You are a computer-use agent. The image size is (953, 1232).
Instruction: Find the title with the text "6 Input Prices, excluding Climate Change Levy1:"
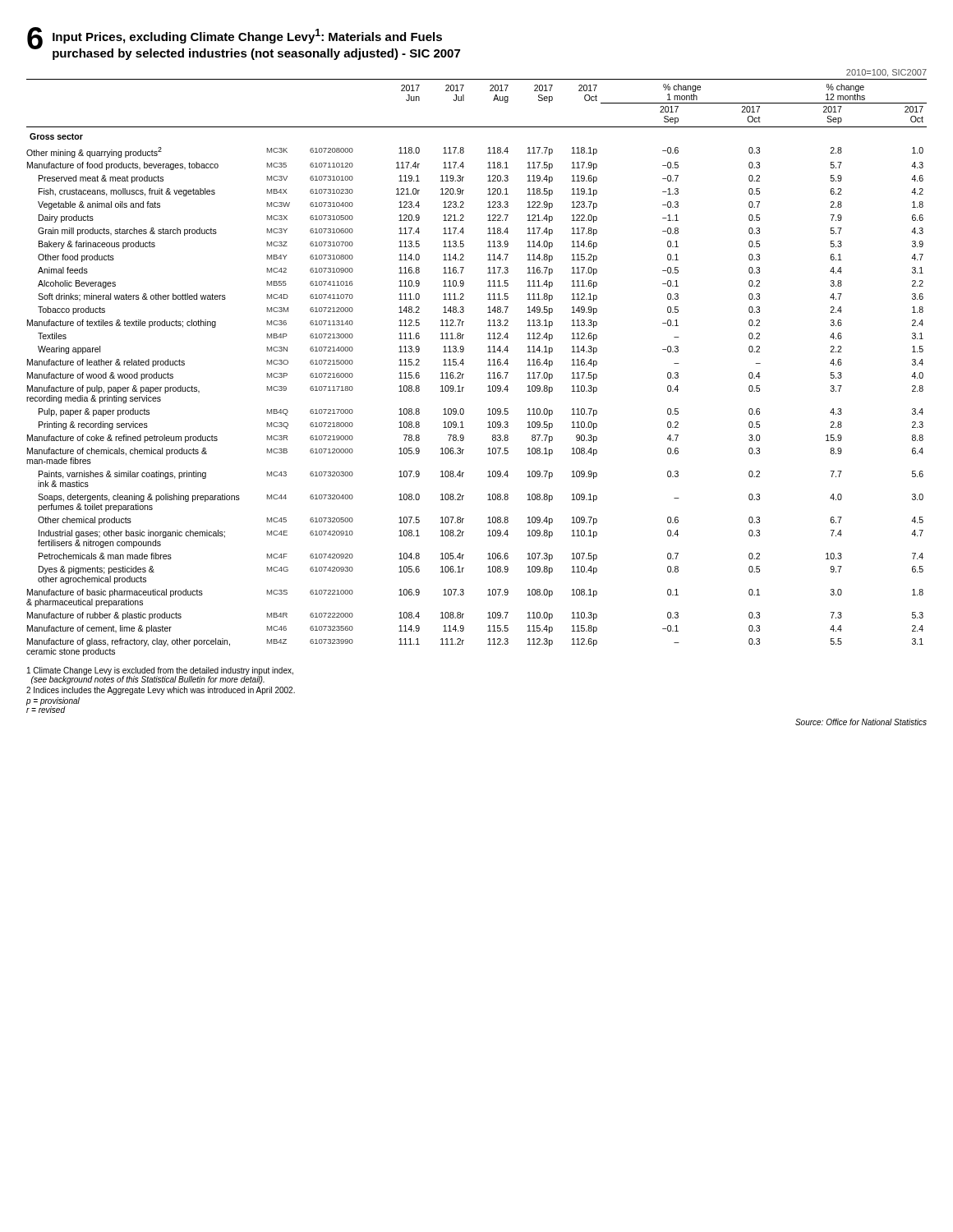(x=244, y=43)
